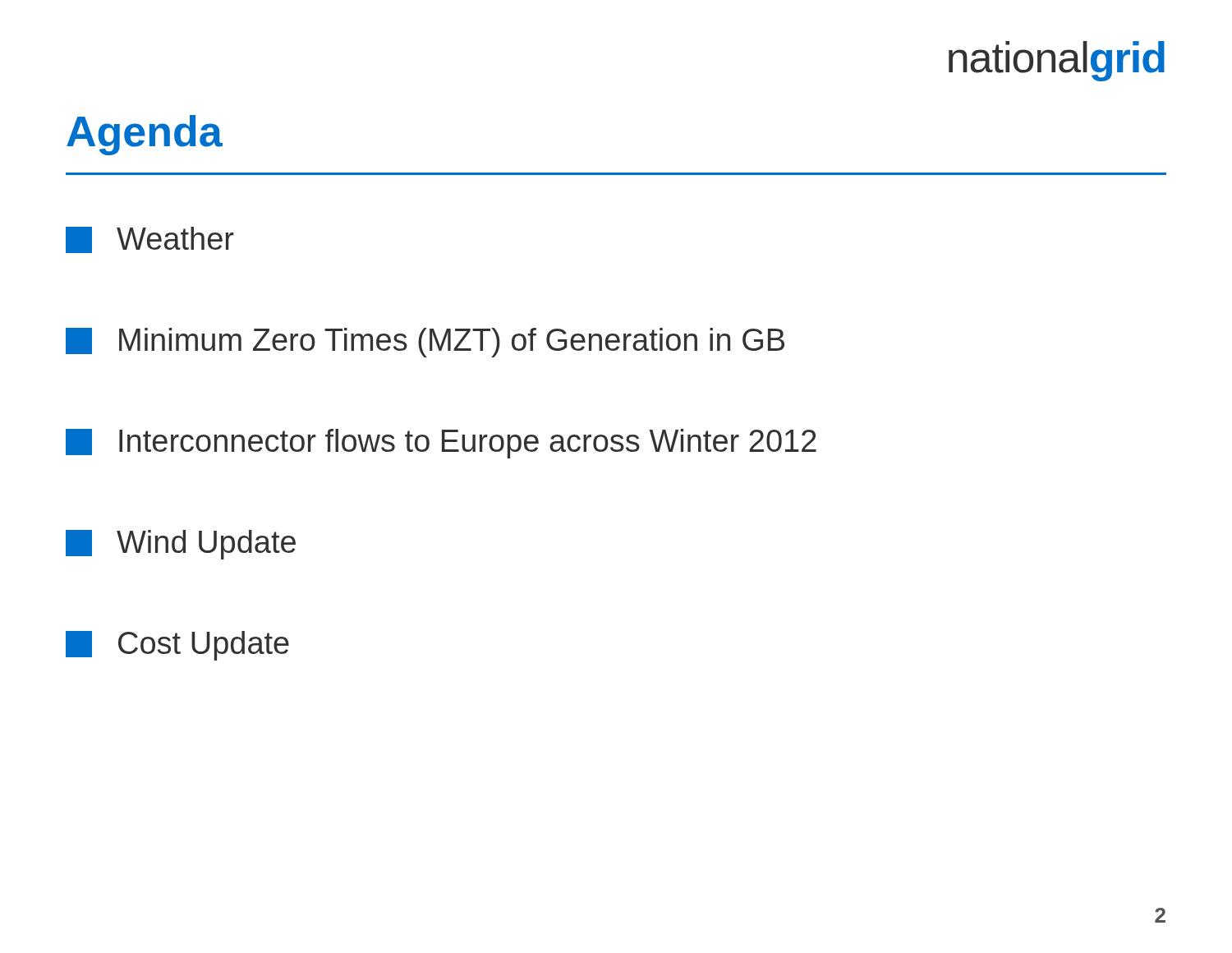Locate the text "Wind Update"
Viewport: 1232px width, 953px height.
click(181, 543)
